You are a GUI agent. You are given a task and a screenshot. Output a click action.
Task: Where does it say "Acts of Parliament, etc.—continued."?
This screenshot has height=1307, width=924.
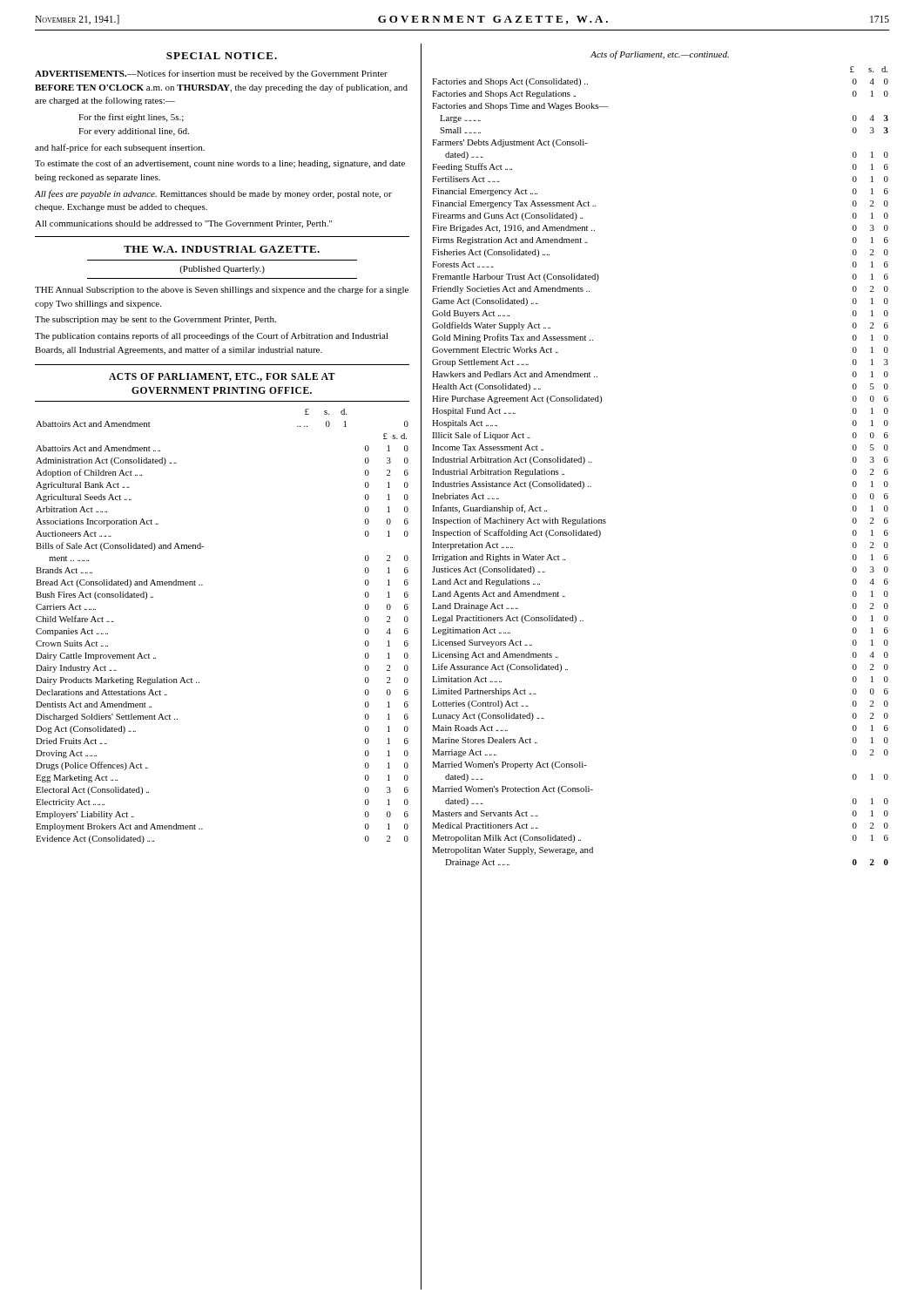tap(660, 54)
